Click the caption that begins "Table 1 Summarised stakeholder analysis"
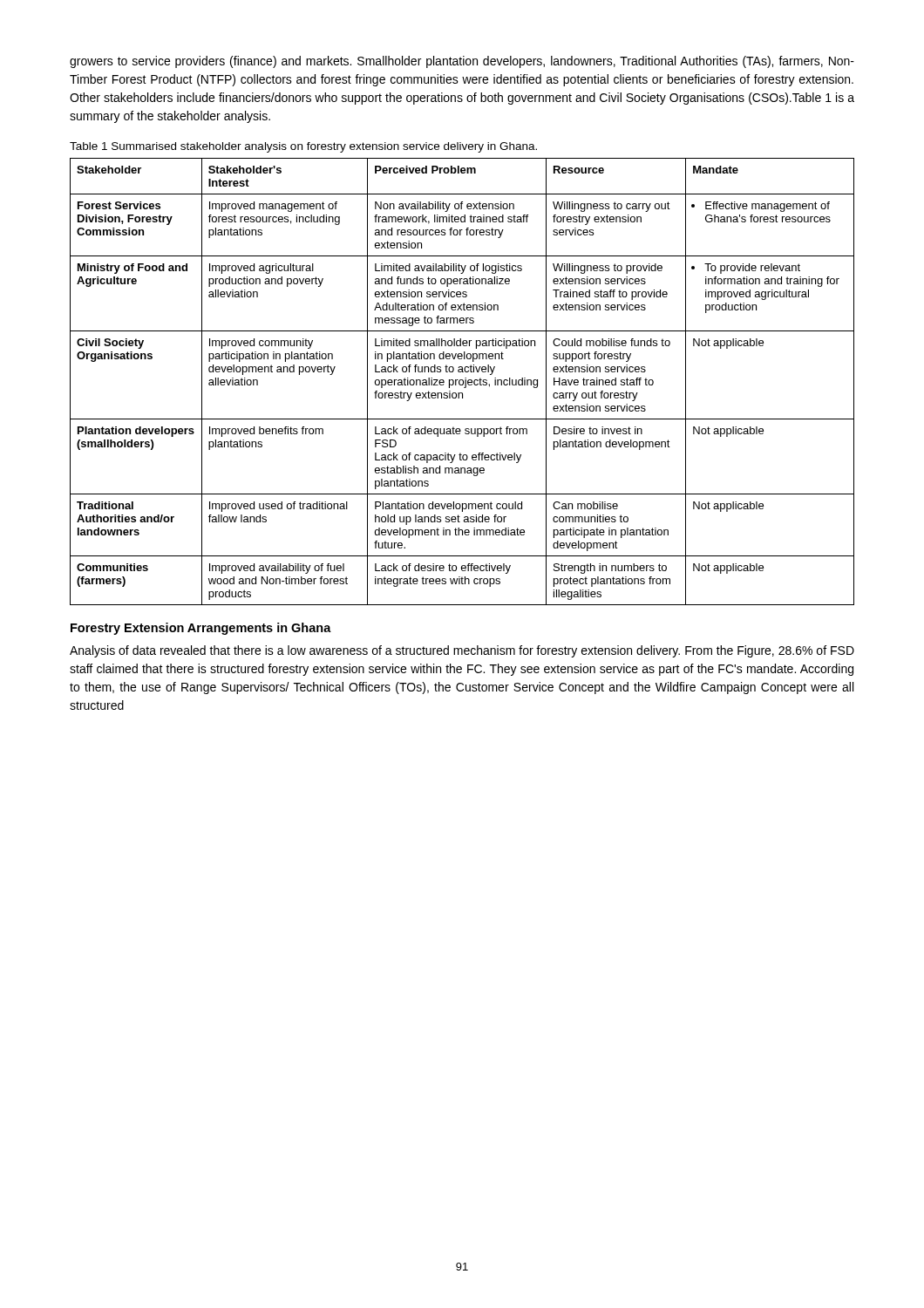 tap(304, 146)
